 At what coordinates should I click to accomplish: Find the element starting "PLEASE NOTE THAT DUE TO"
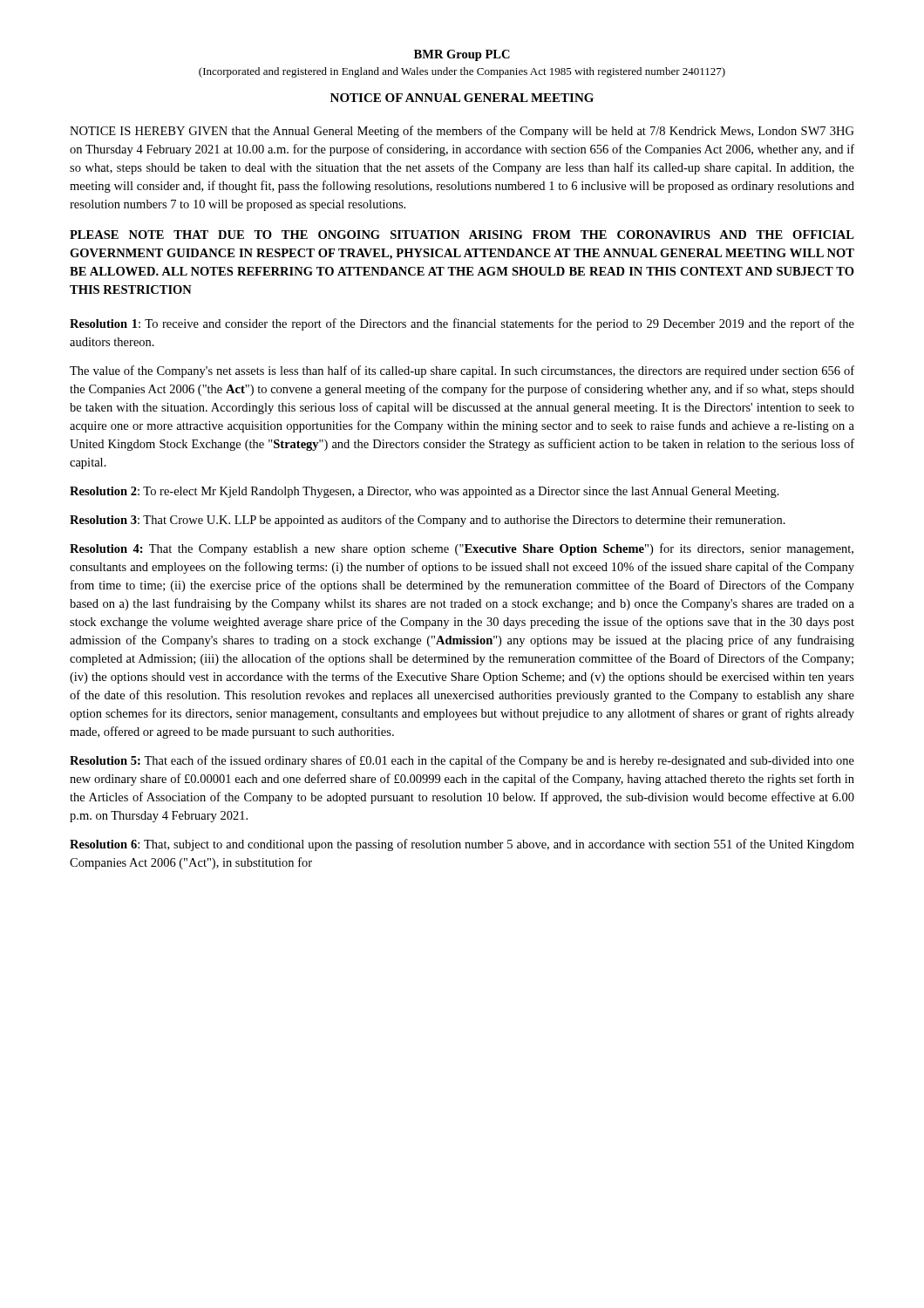click(462, 262)
